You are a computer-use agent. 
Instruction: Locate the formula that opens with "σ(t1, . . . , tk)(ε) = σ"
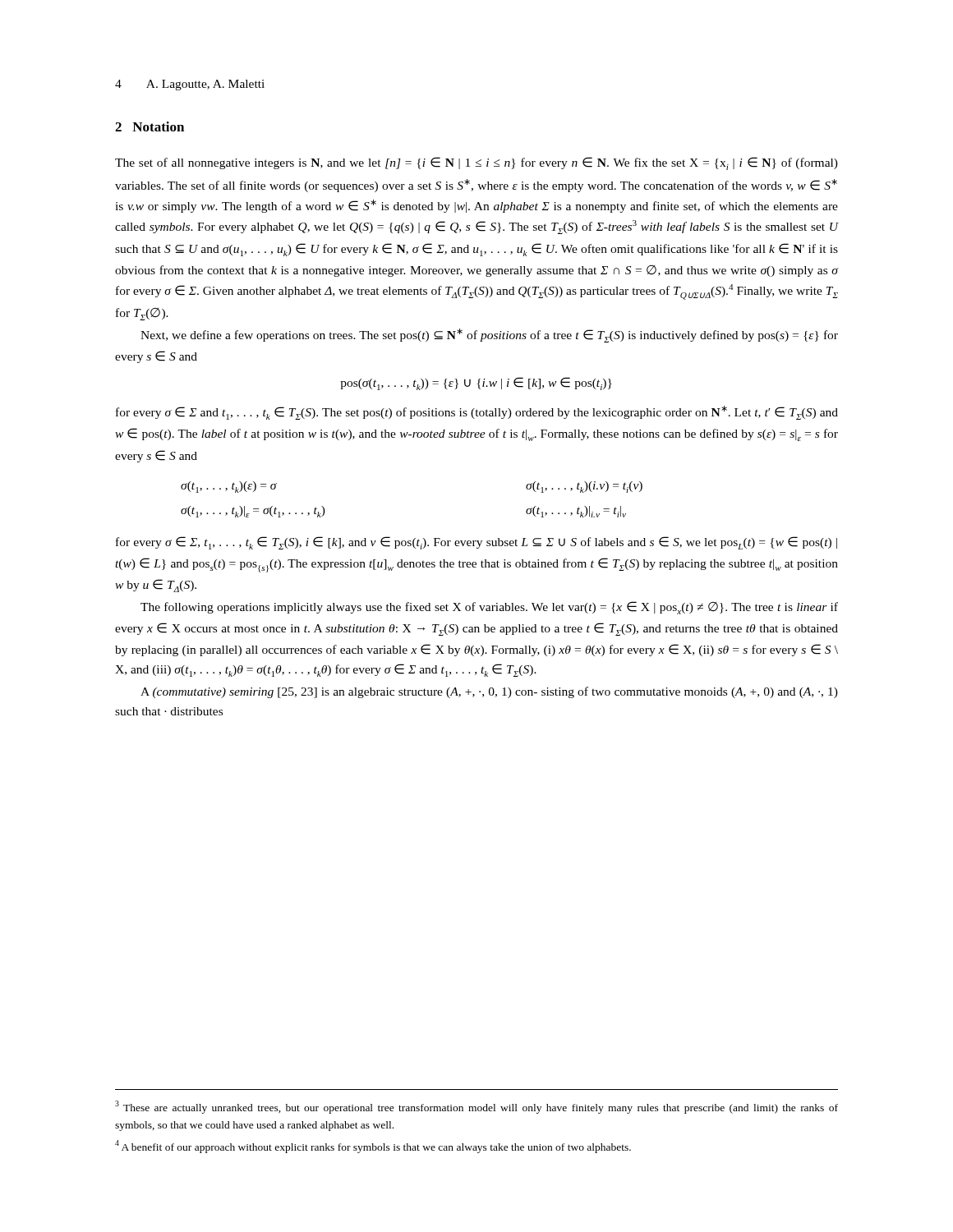point(255,487)
